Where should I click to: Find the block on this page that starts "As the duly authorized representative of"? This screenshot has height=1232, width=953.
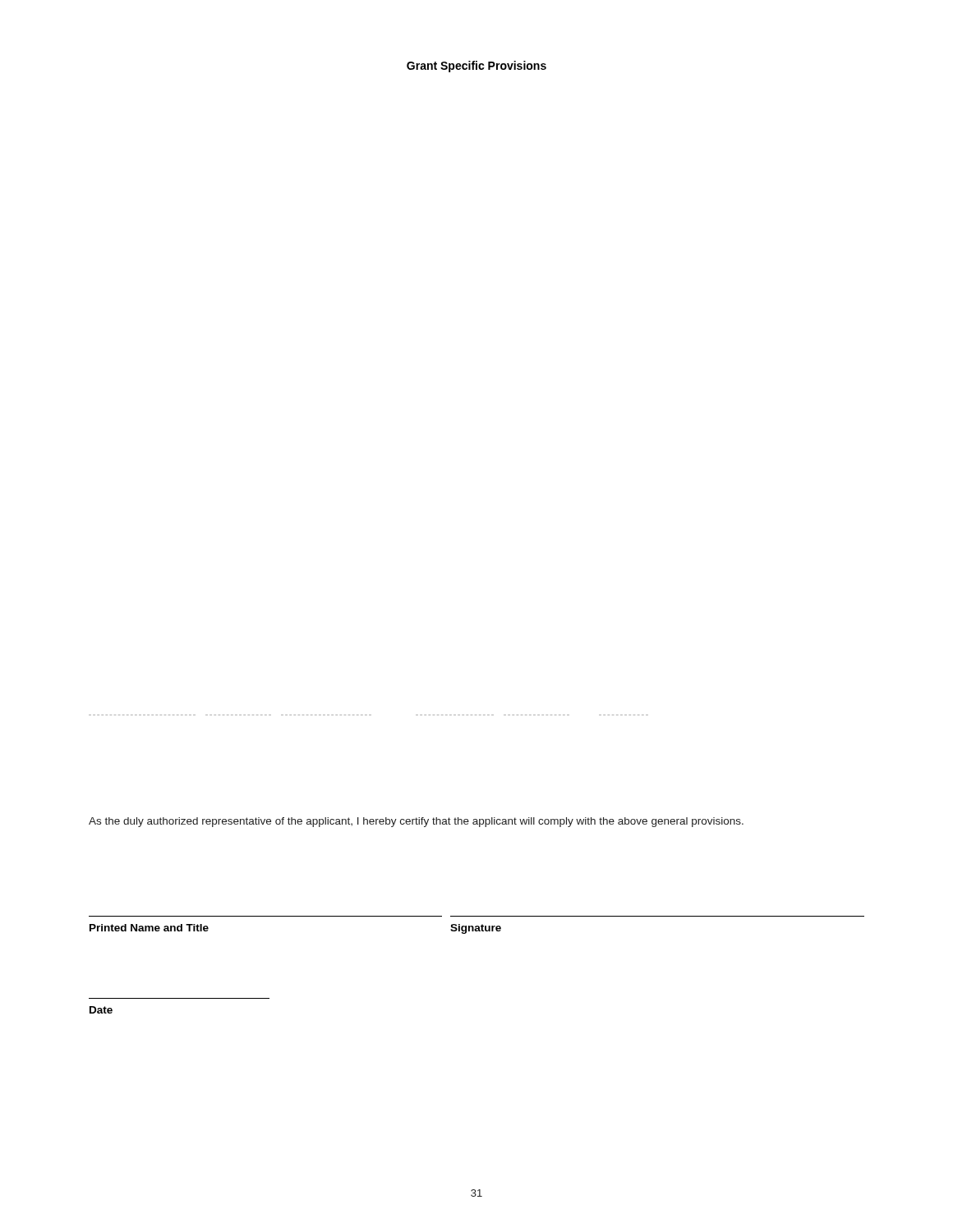coord(416,821)
